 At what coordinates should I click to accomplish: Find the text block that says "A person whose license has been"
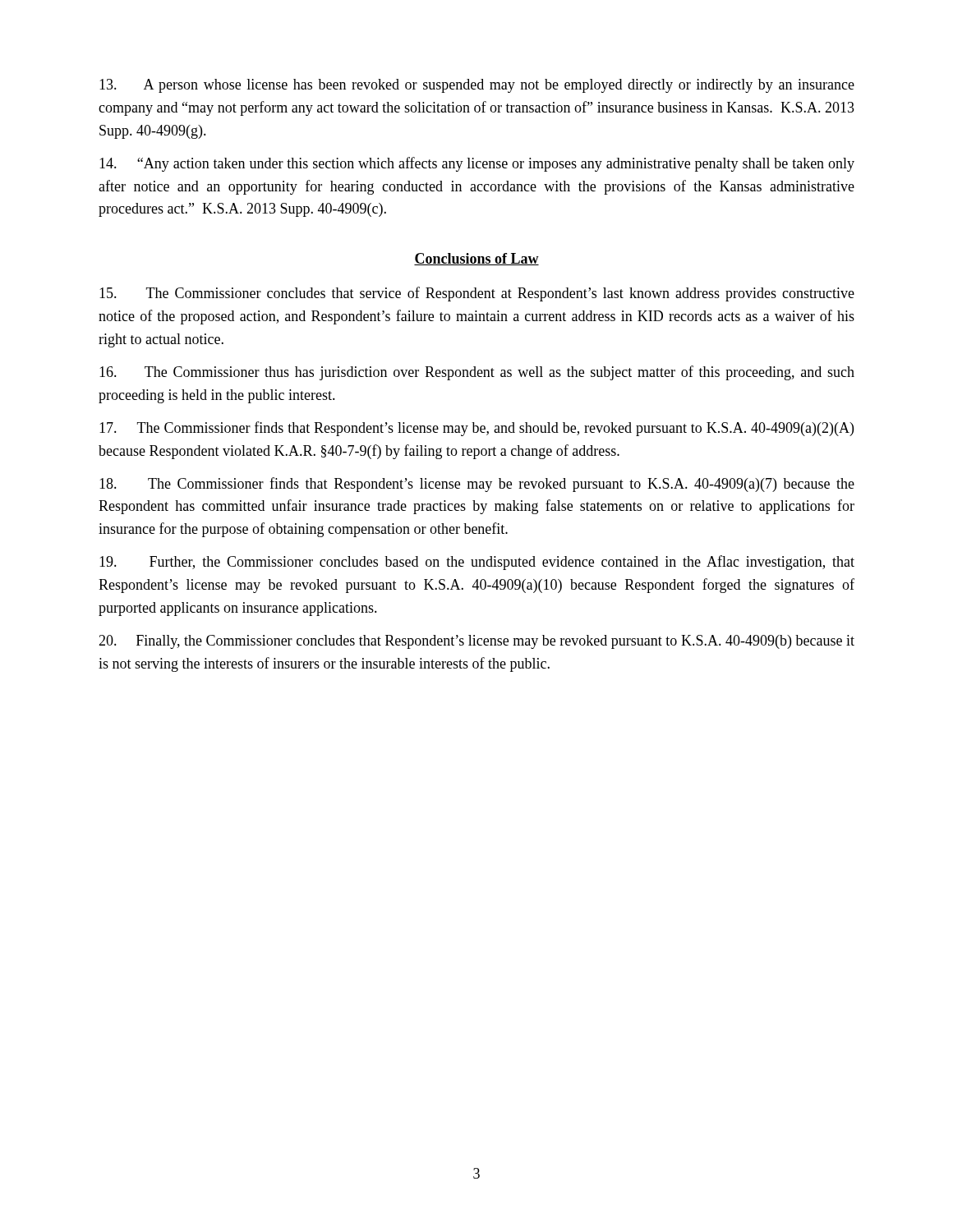click(476, 107)
